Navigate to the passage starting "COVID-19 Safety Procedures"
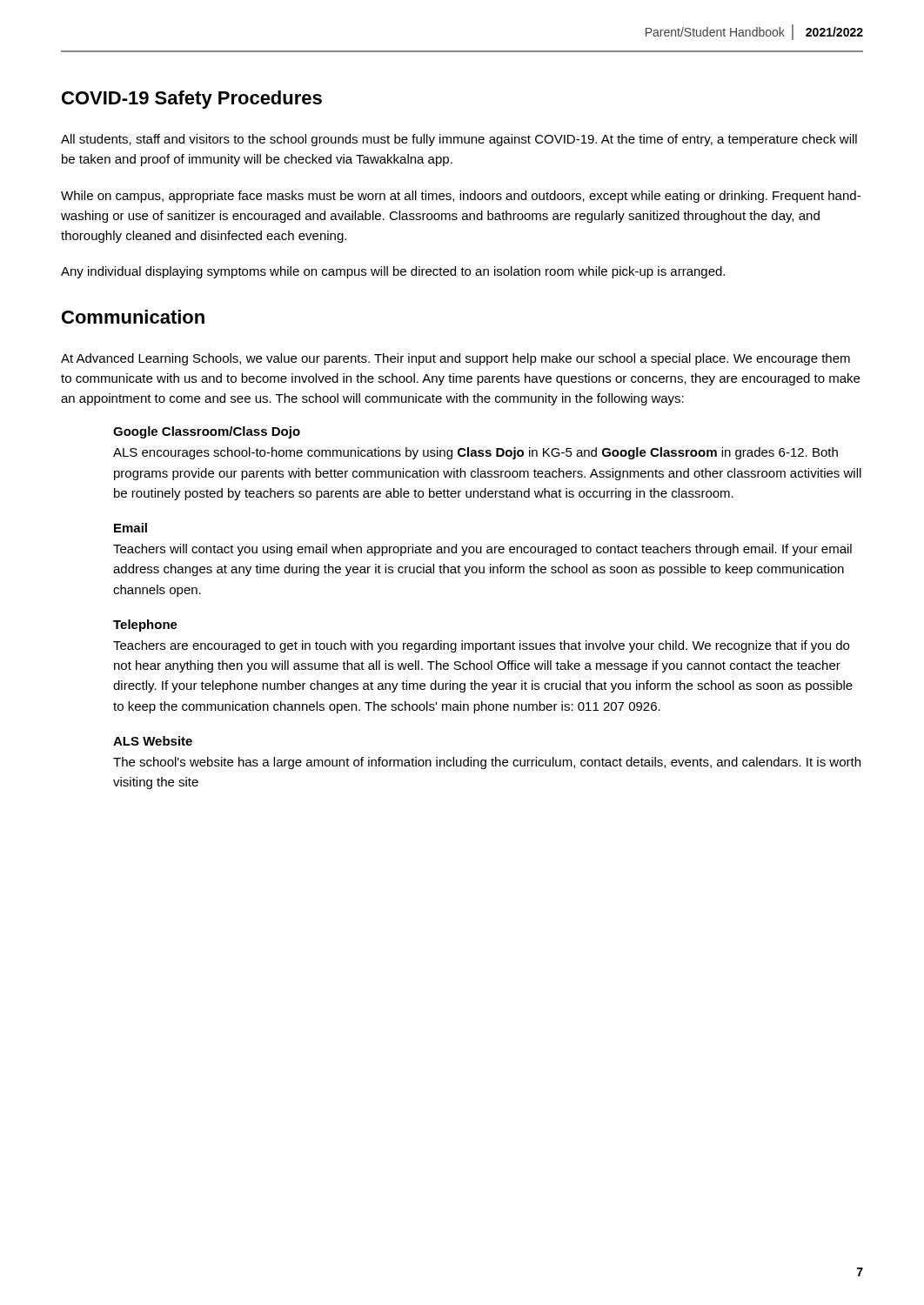Viewport: 924px width, 1305px height. 192,100
